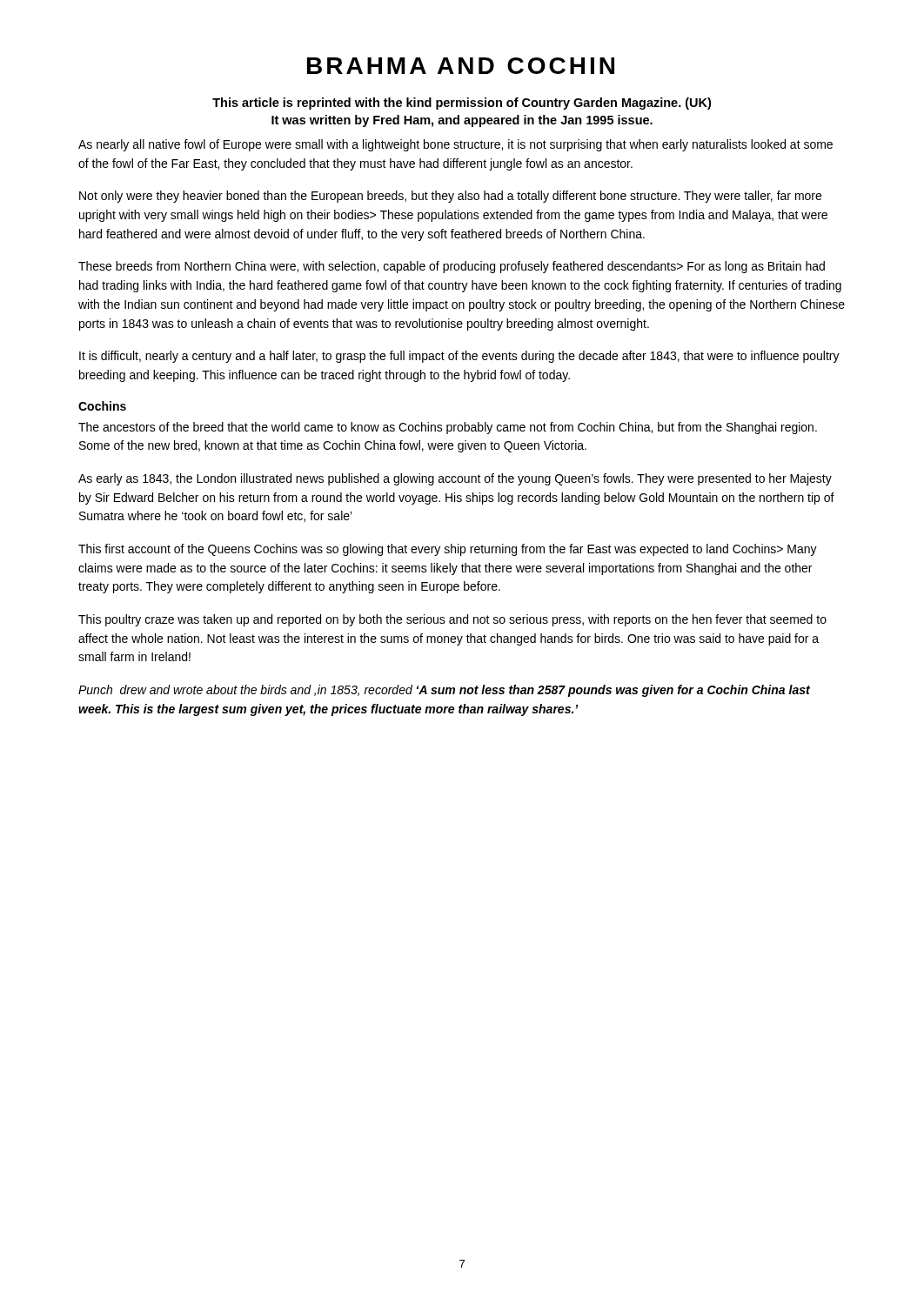Find the text block that reads "As nearly all"

click(456, 154)
